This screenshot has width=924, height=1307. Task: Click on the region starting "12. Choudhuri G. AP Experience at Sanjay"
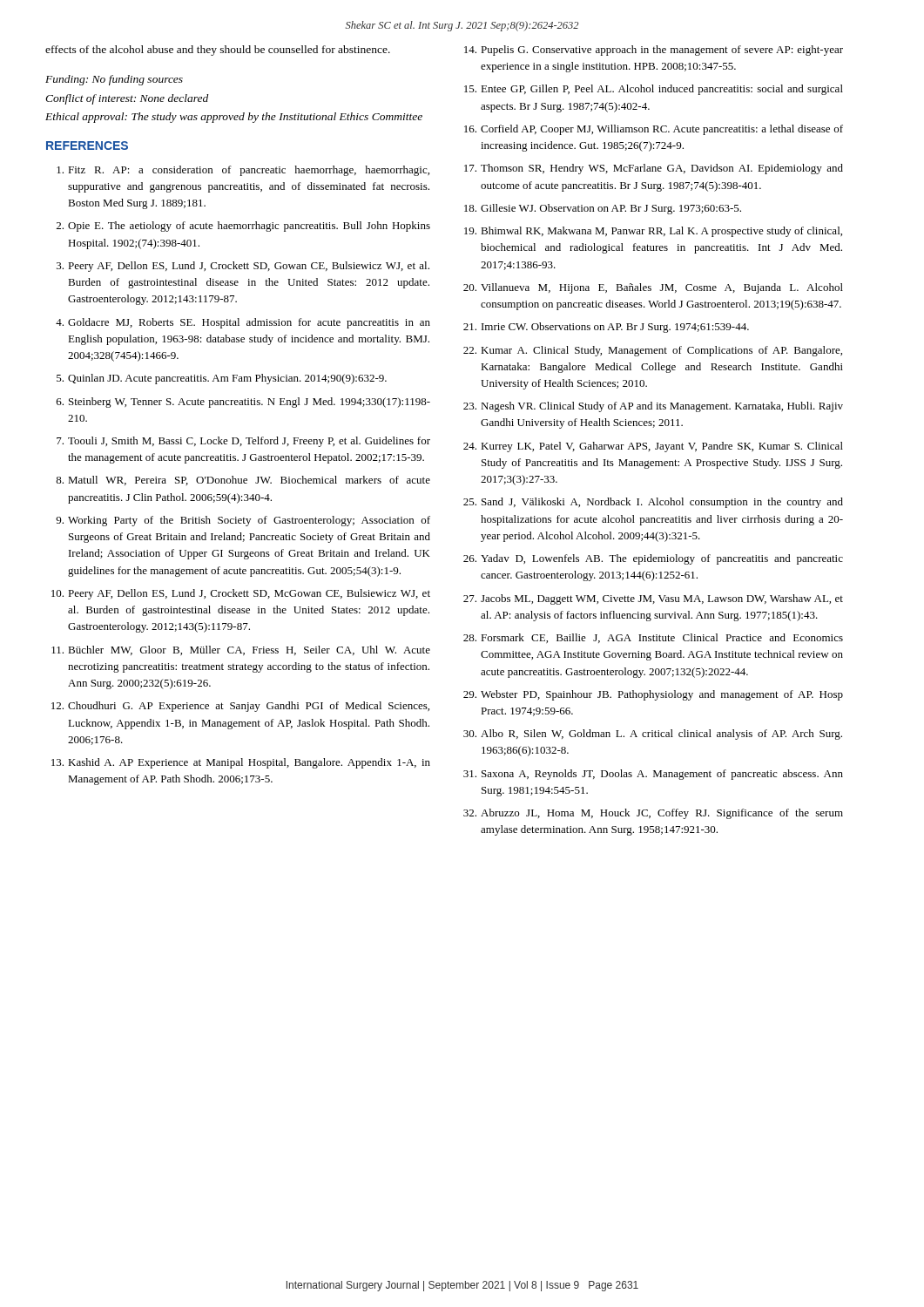click(238, 722)
